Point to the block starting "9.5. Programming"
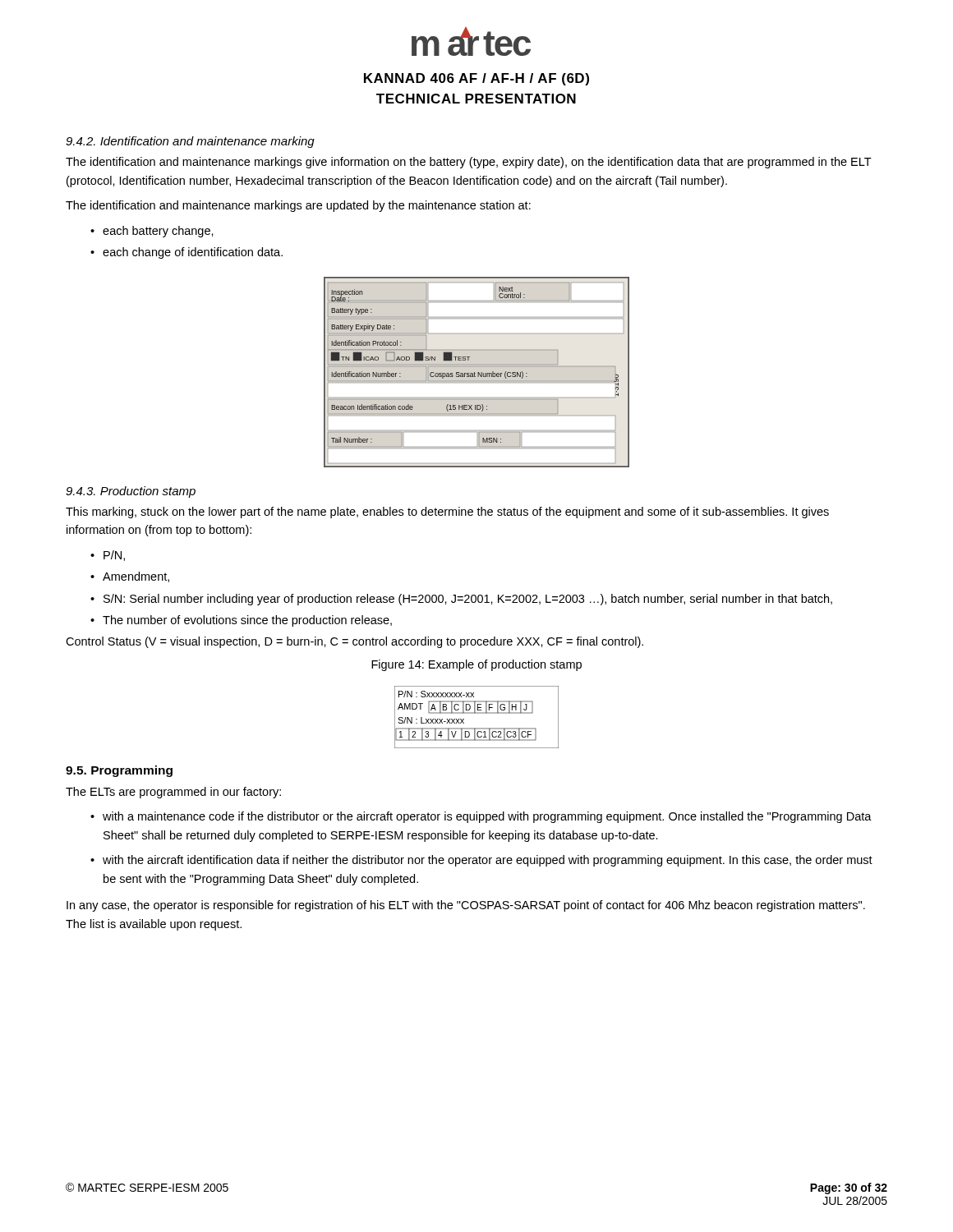953x1232 pixels. [120, 770]
